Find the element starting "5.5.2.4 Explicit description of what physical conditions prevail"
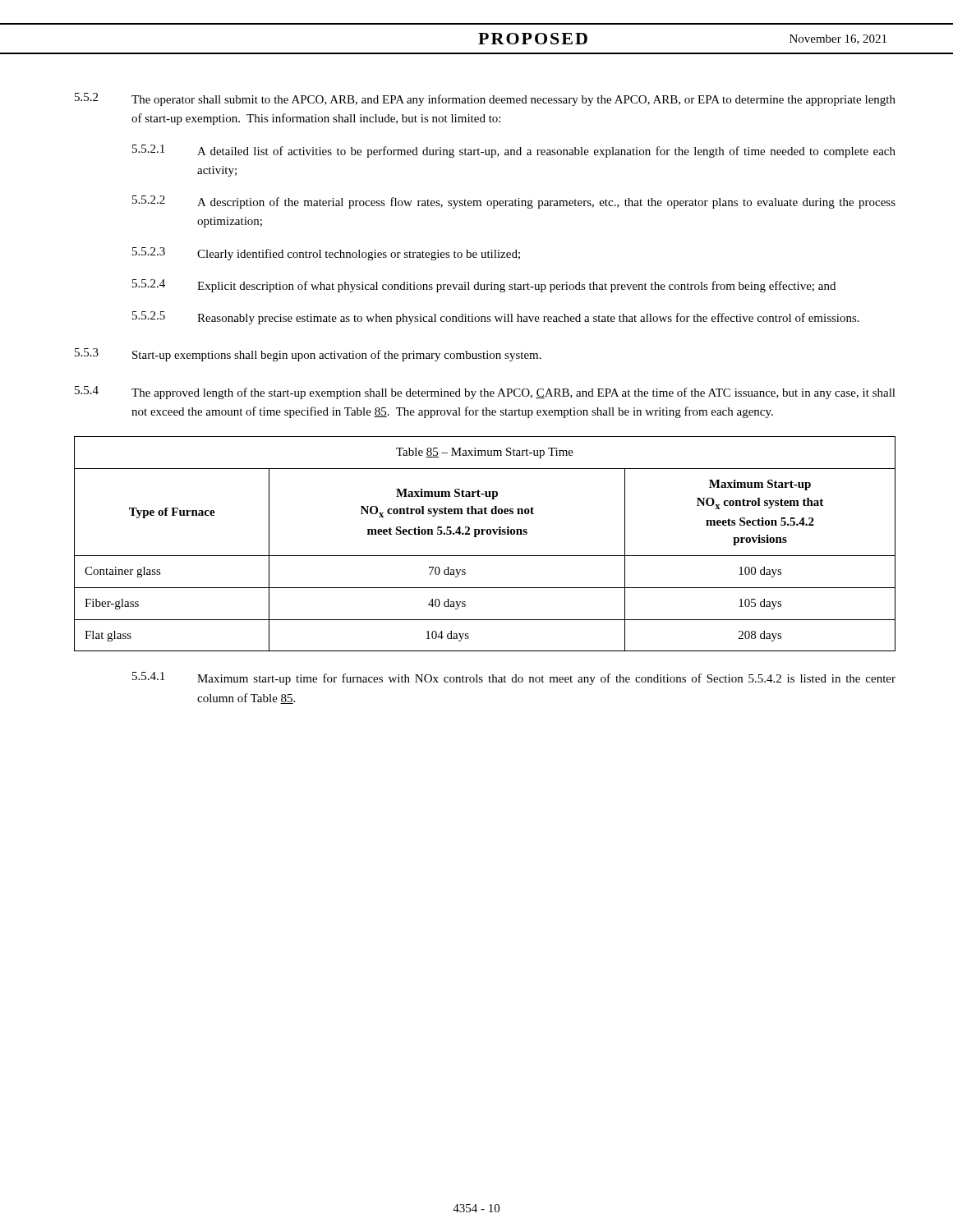953x1232 pixels. coord(513,286)
